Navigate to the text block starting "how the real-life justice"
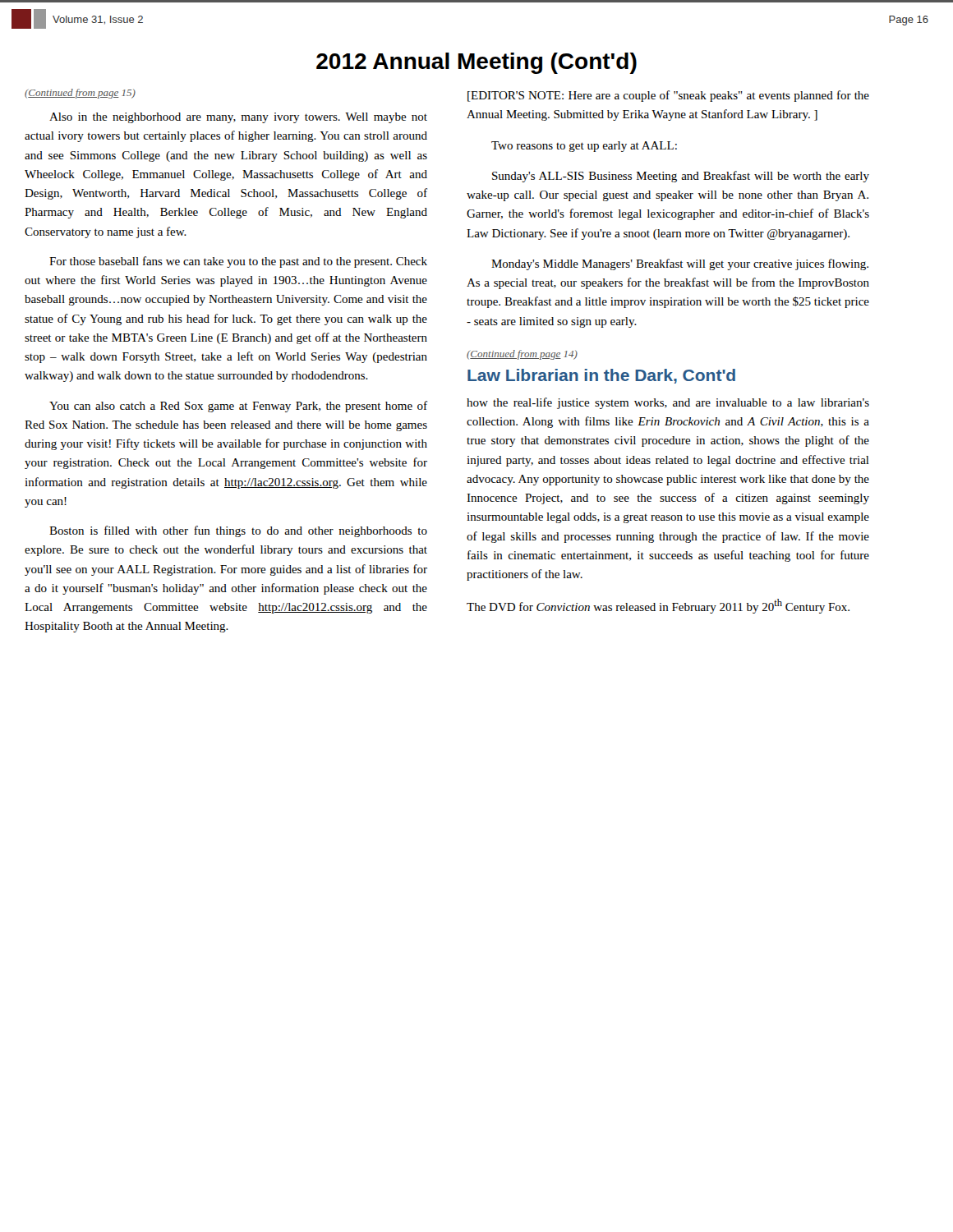This screenshot has width=953, height=1232. point(668,488)
